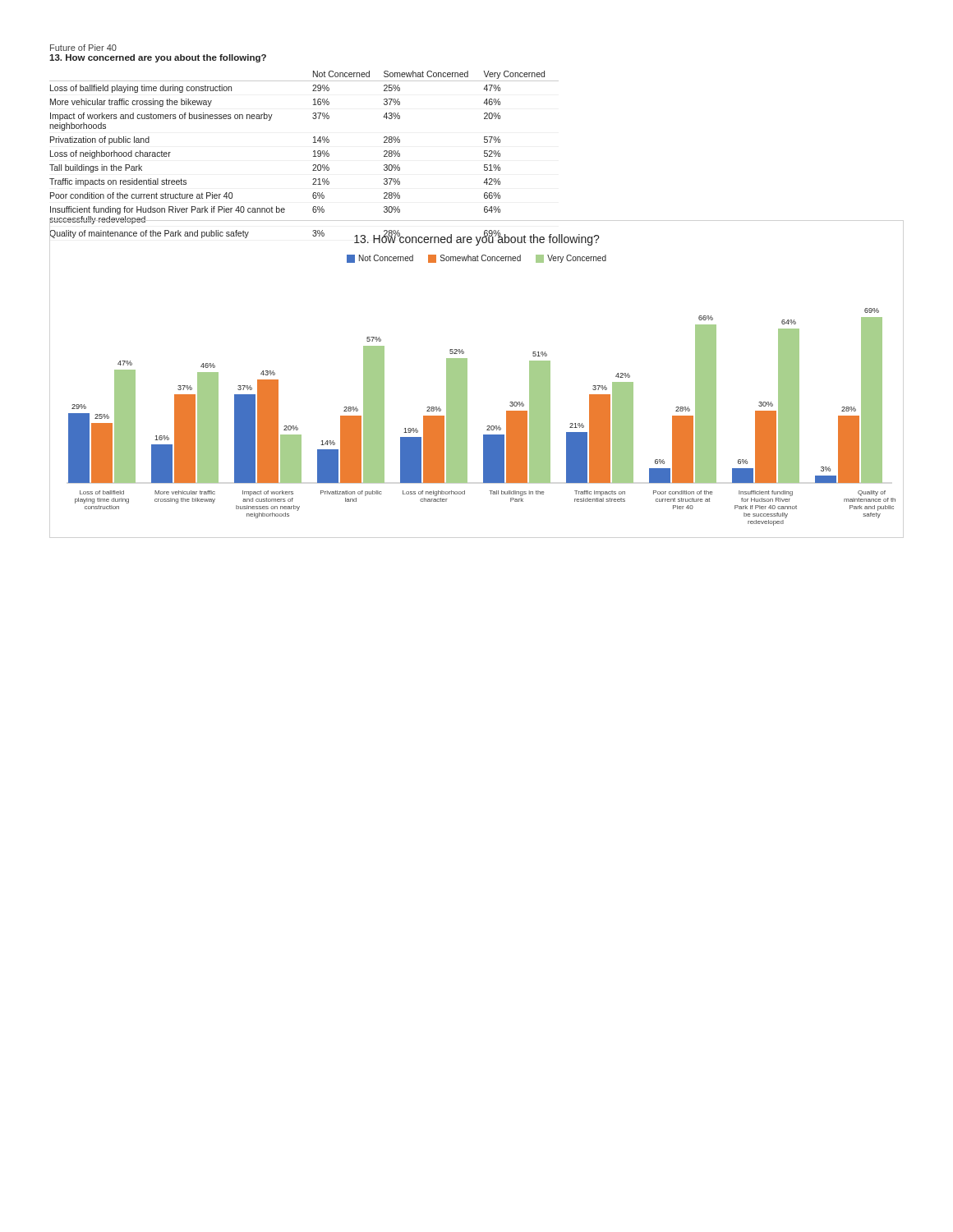953x1232 pixels.
Task: Click a table
Action: 304,154
